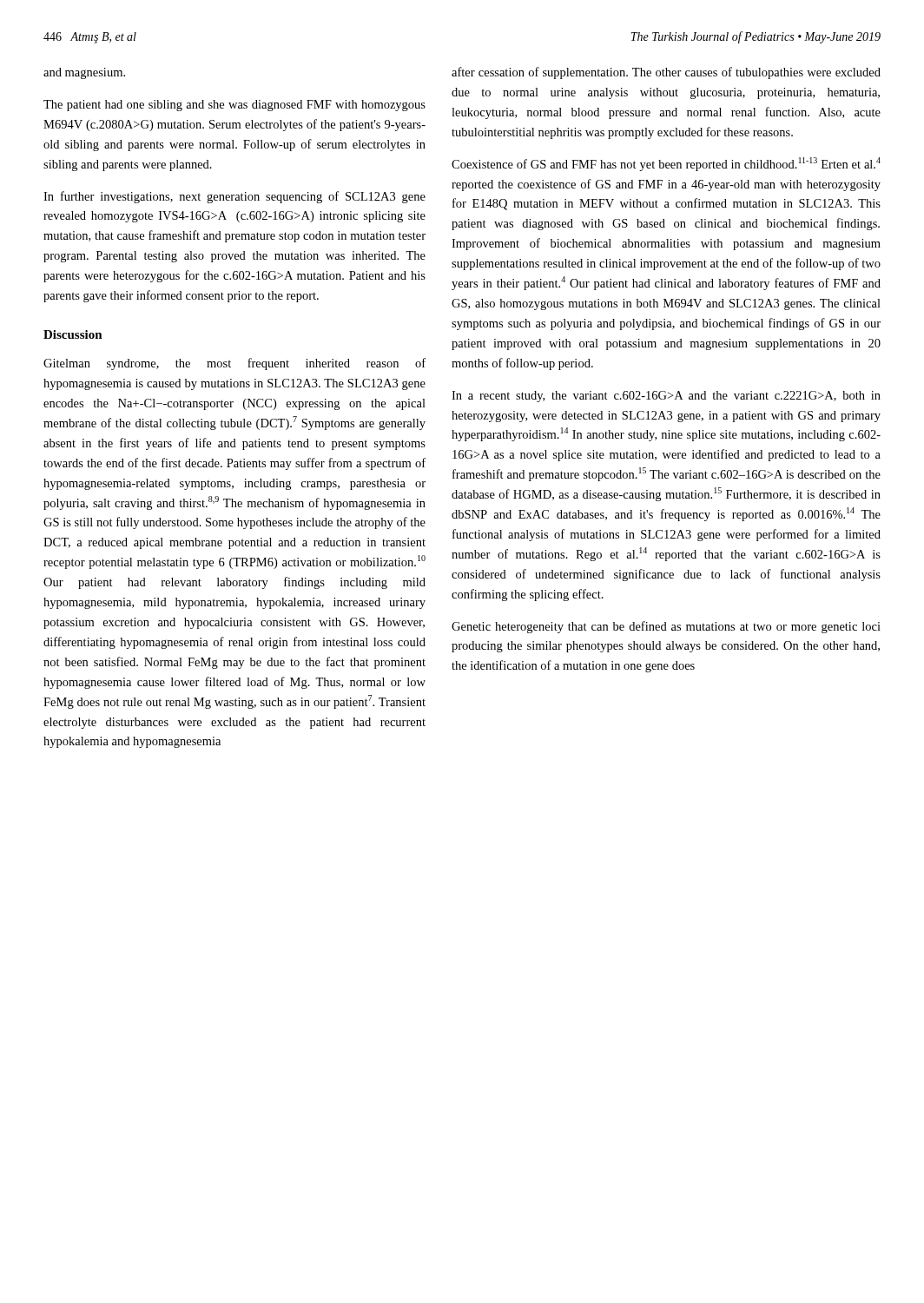924x1303 pixels.
Task: Find the text starting "and magnesium."
Action: pyautogui.click(x=85, y=72)
